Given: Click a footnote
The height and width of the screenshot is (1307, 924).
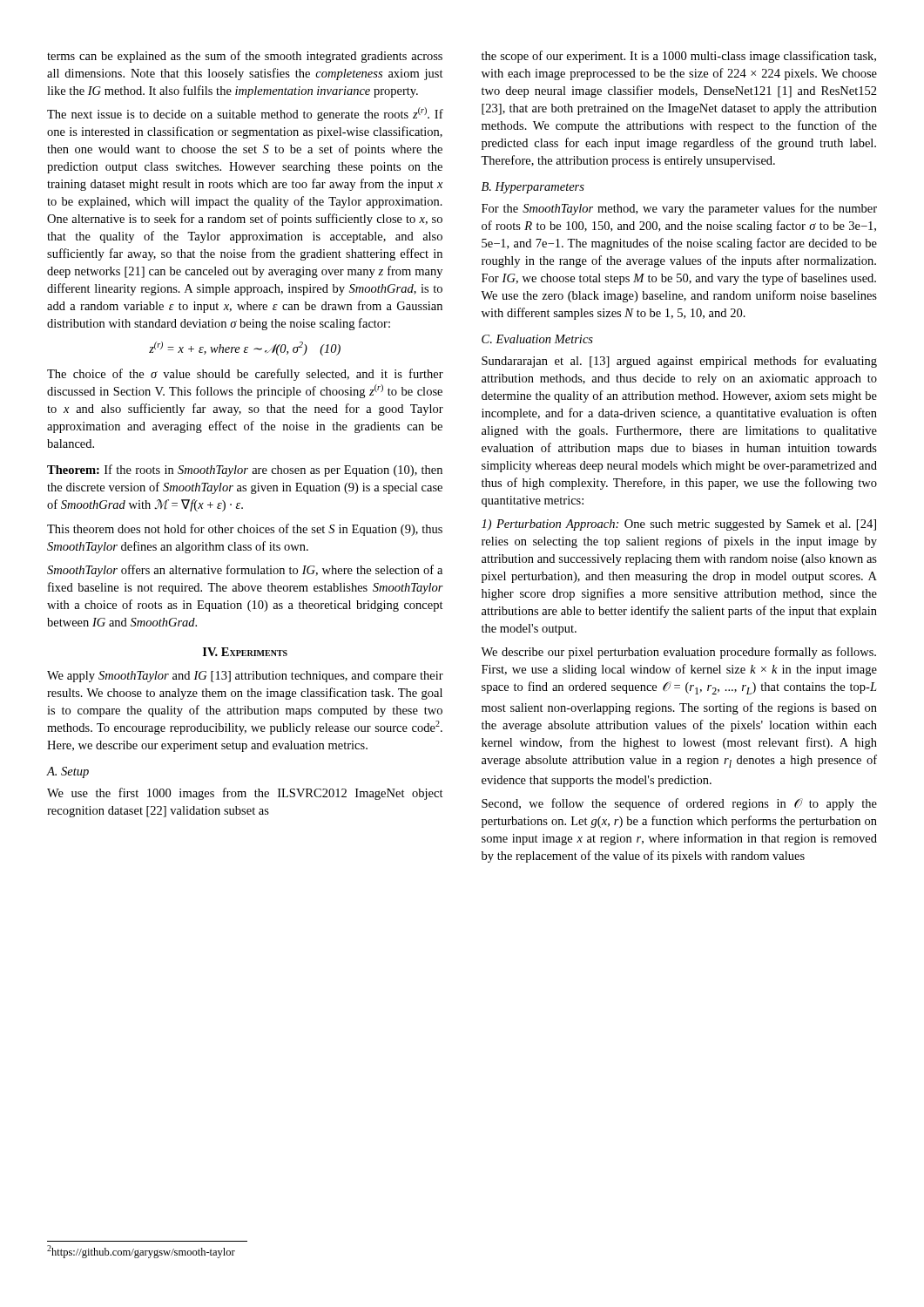Looking at the screenshot, I should click(x=141, y=1251).
